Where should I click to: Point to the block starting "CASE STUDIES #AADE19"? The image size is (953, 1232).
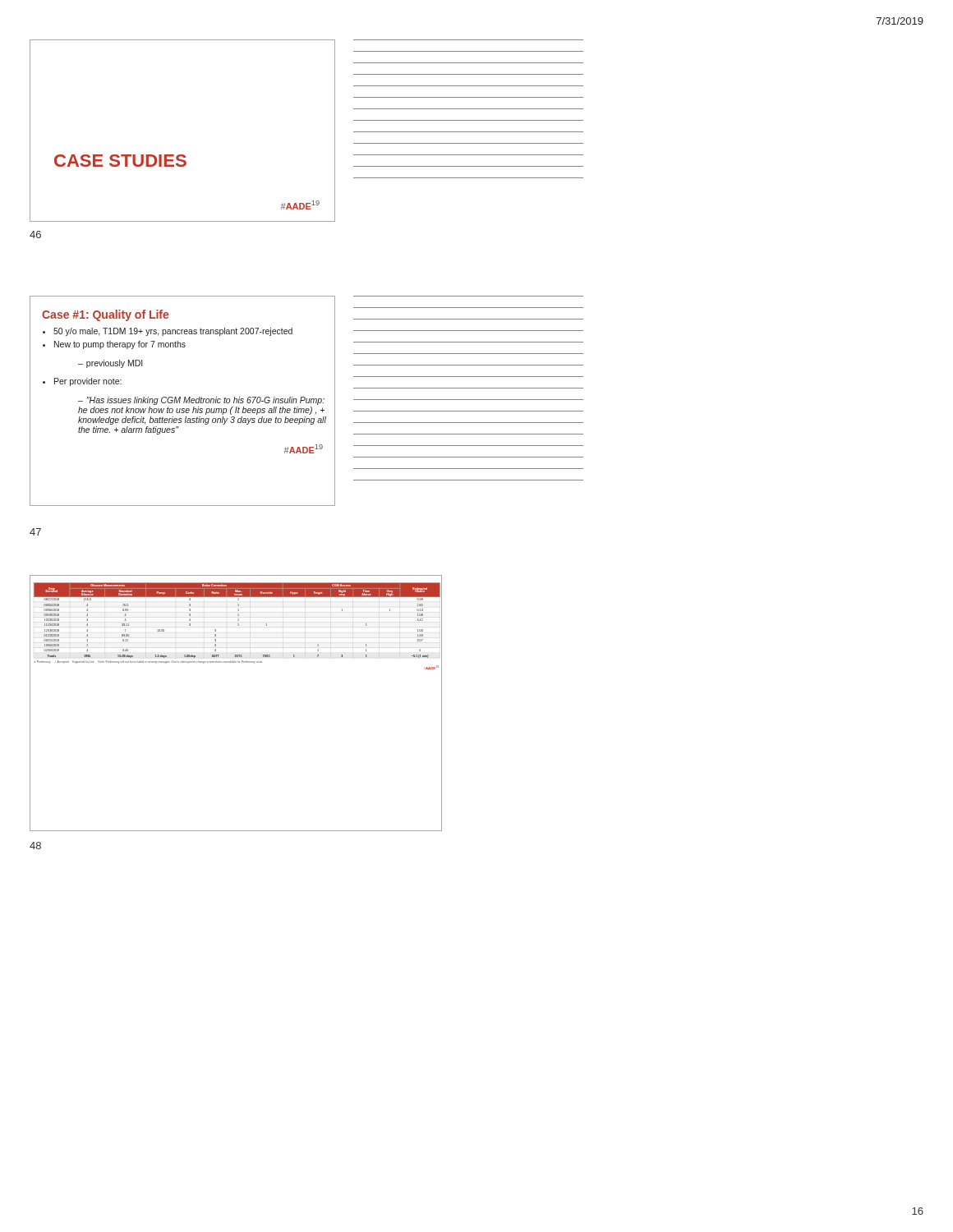coord(182,131)
